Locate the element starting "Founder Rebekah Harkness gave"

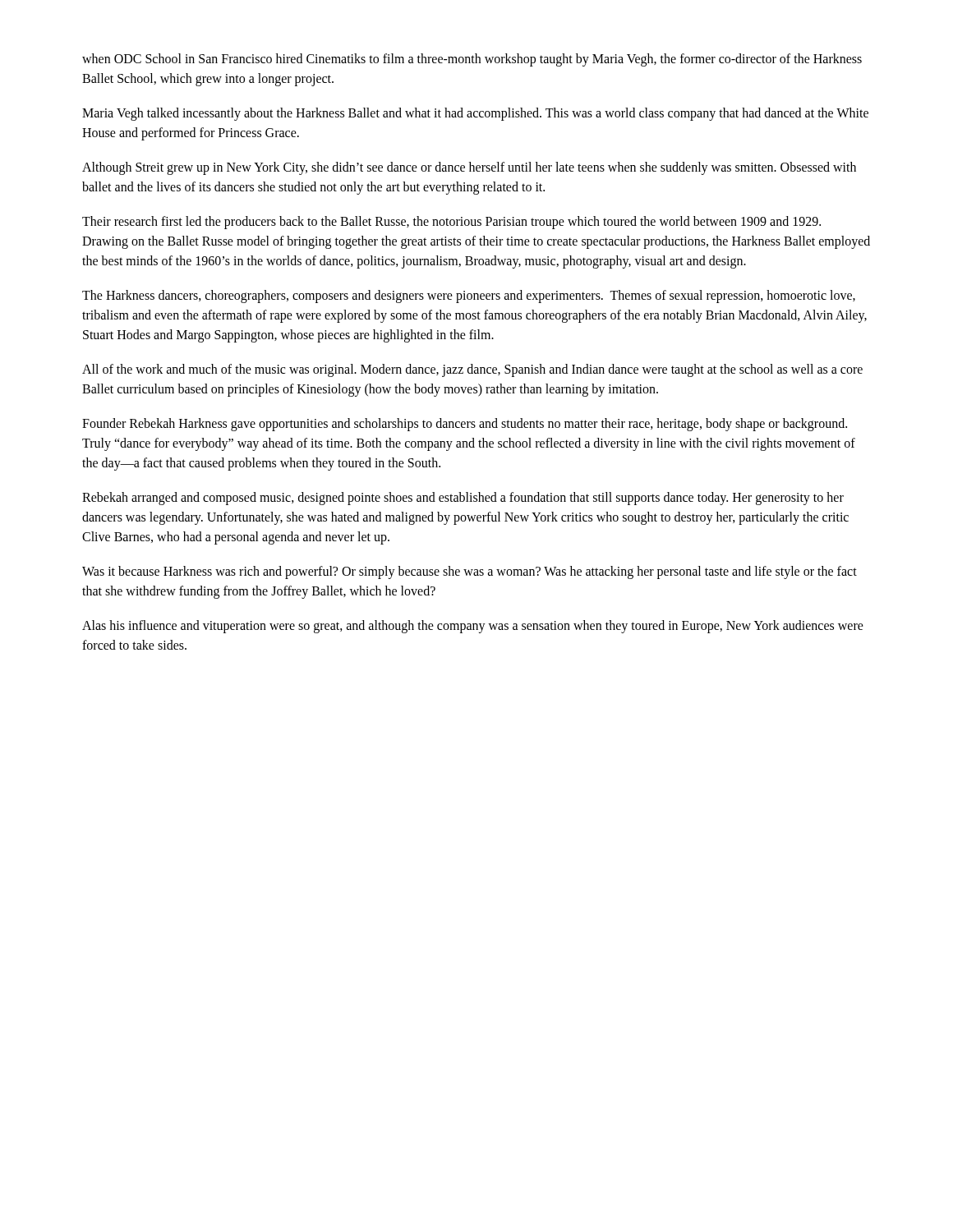pos(468,443)
